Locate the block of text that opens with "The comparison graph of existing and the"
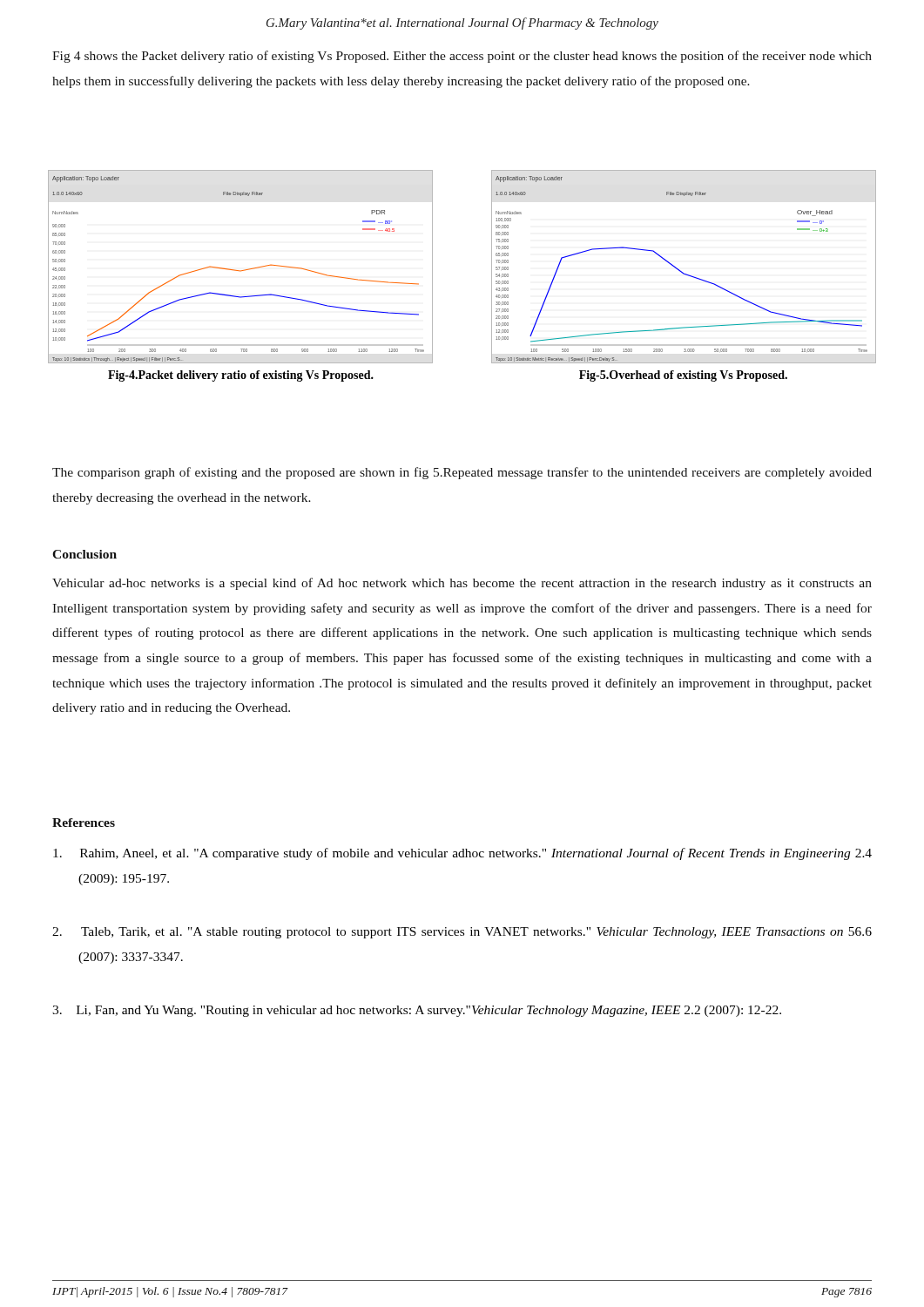This screenshot has height=1307, width=924. [x=462, y=484]
